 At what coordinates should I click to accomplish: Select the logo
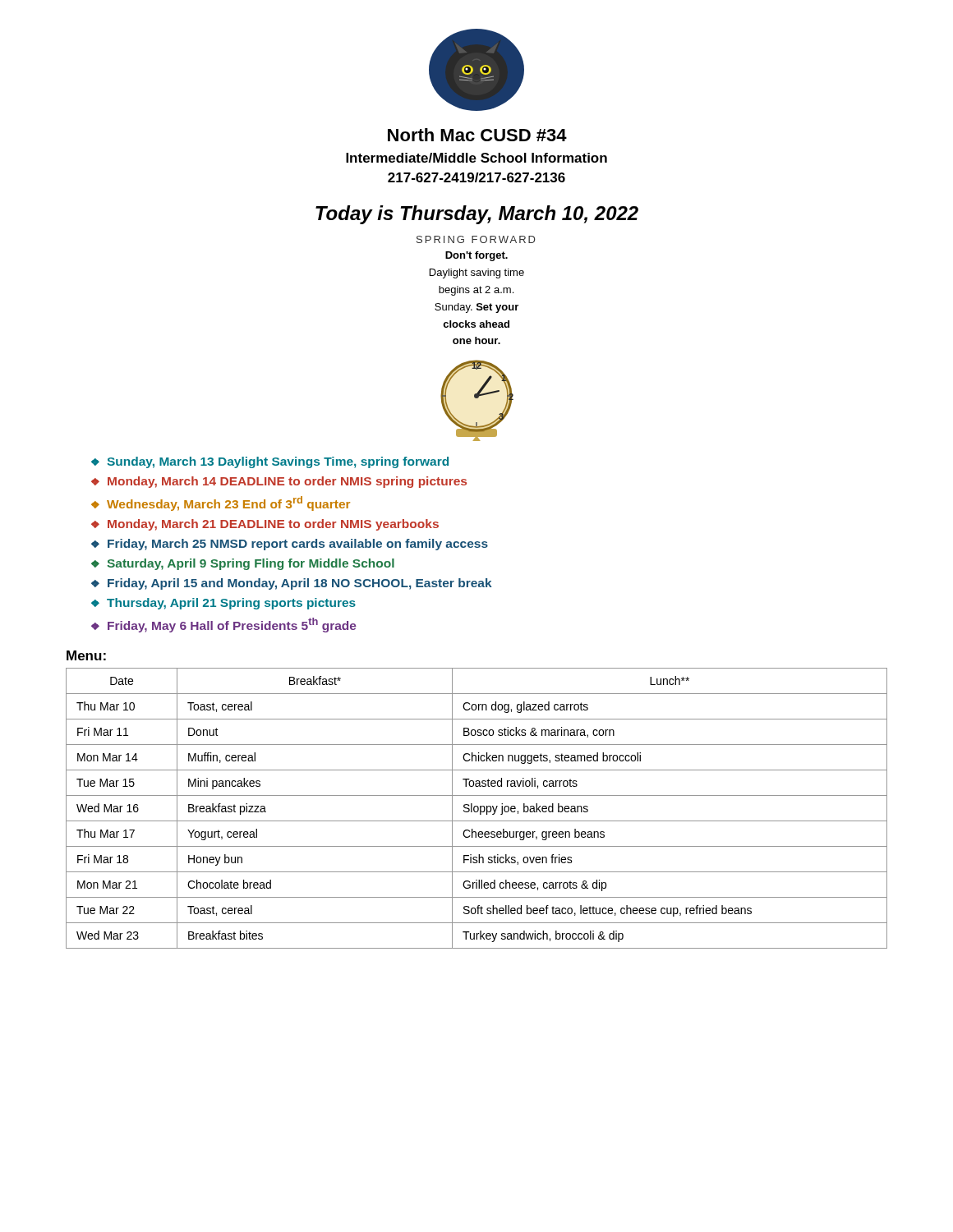tap(476, 70)
